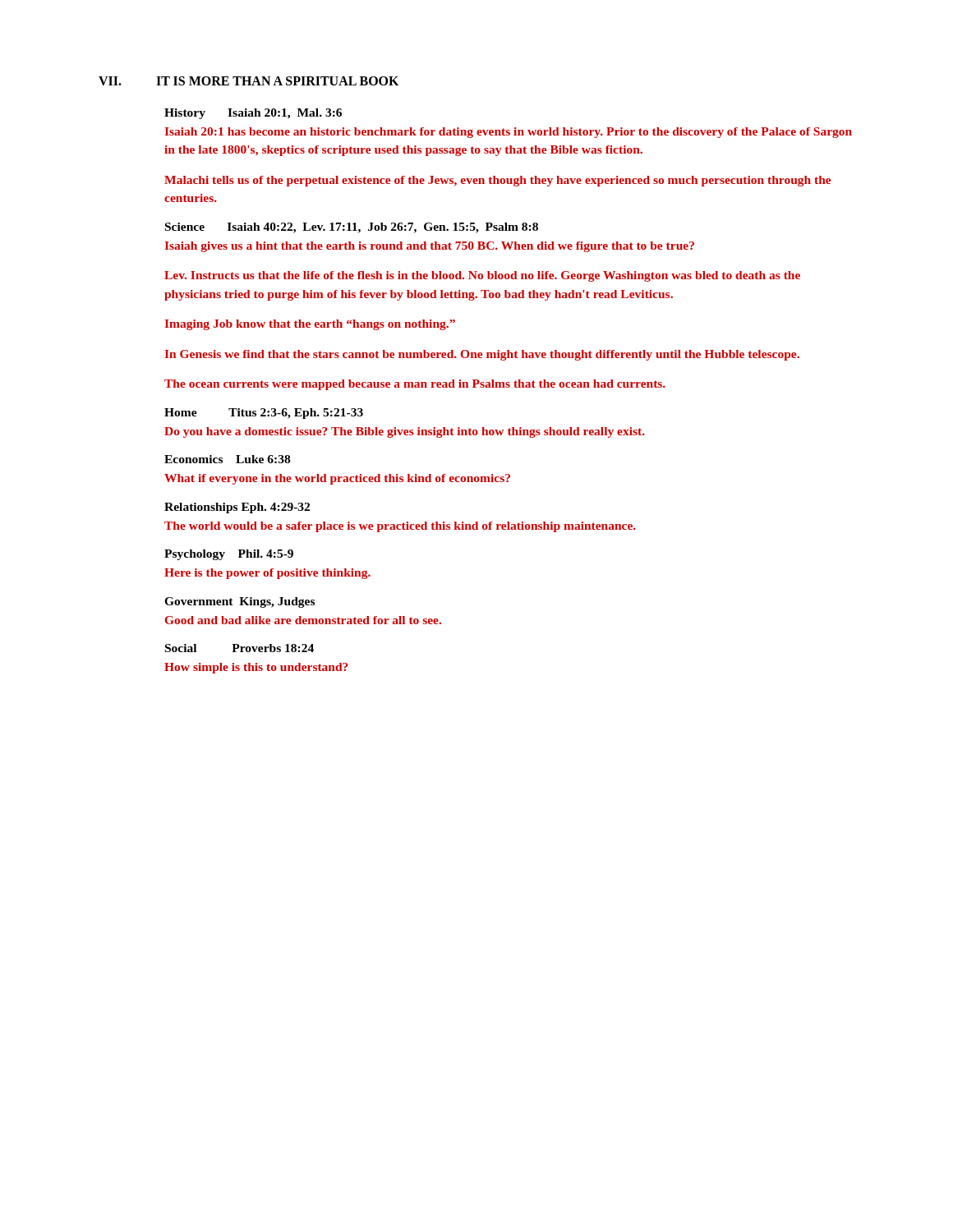Select the text block containing "Relationships Eph. 4:29-32 The world would"
The height and width of the screenshot is (1232, 953).
pos(509,517)
